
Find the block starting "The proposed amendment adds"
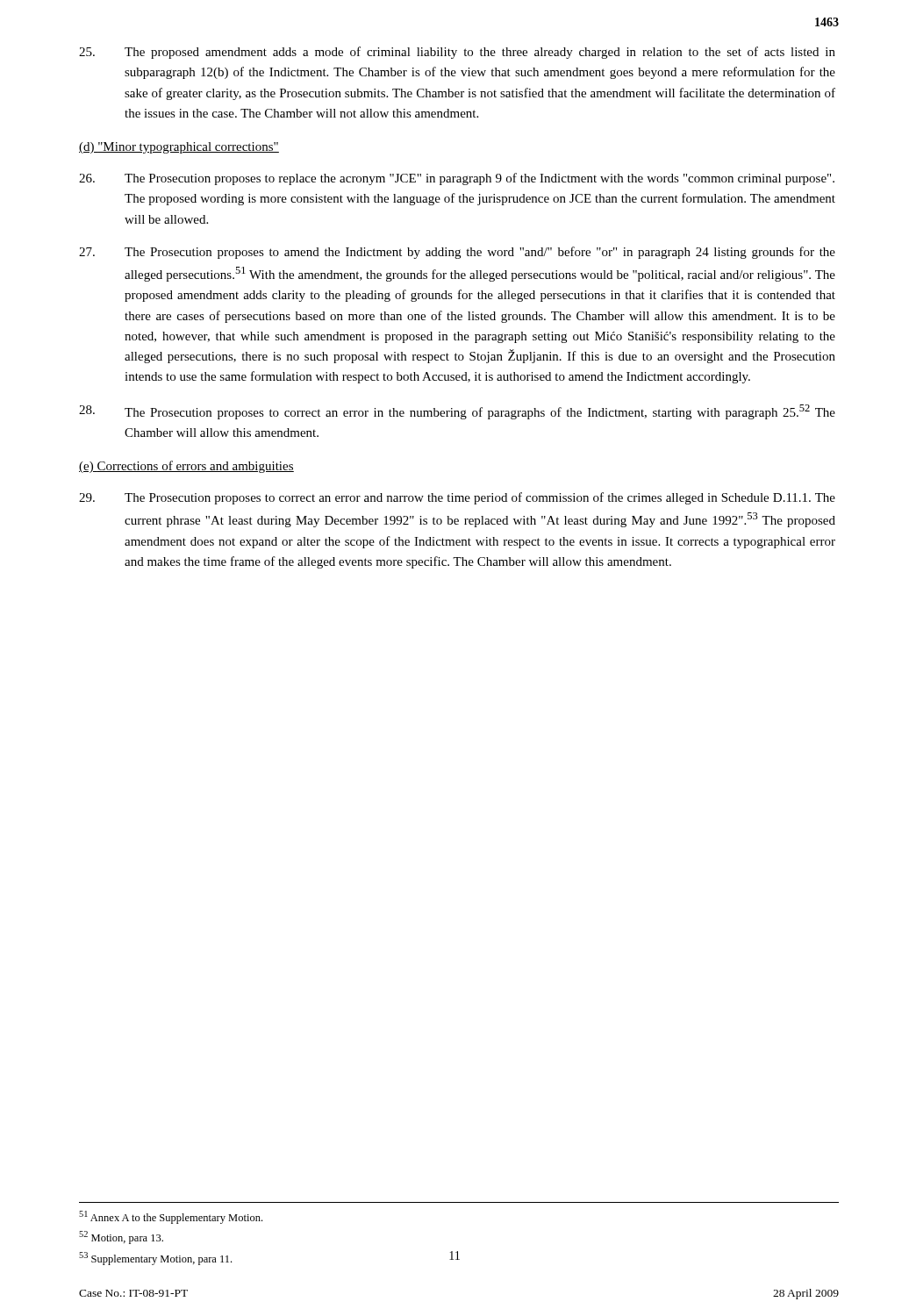(459, 83)
